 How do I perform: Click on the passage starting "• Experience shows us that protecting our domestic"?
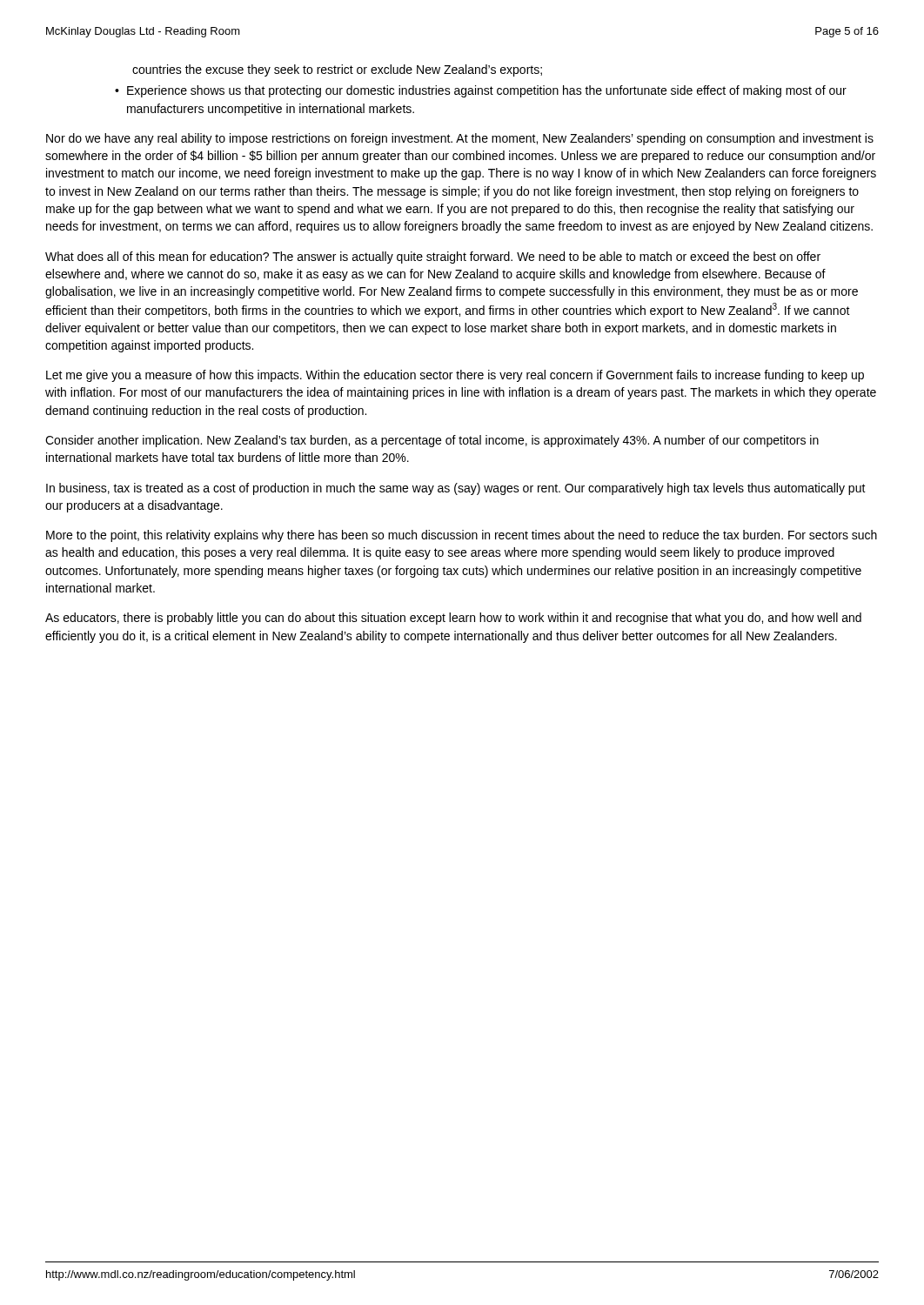coord(497,100)
